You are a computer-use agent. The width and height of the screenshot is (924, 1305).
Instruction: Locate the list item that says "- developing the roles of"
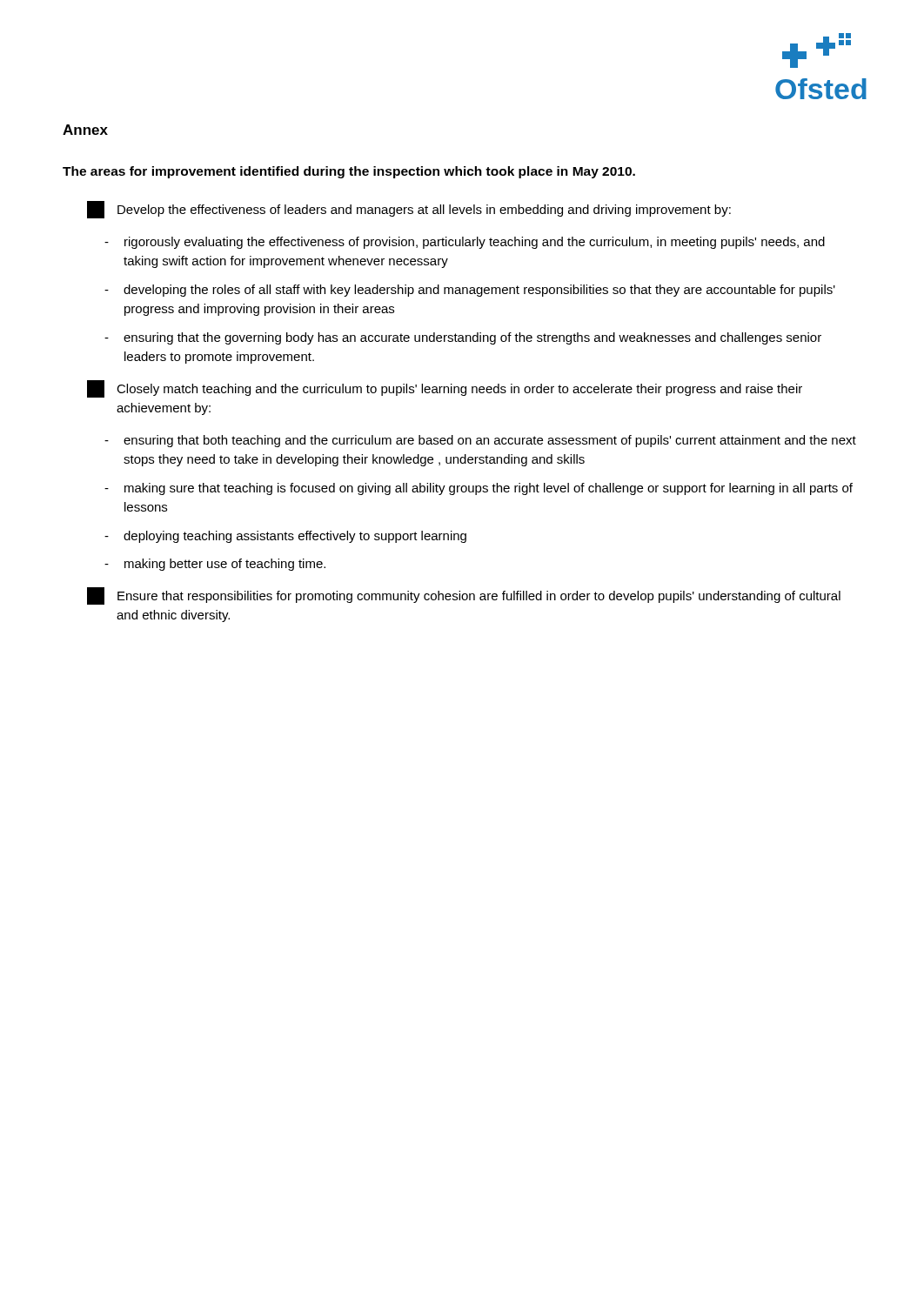483,300
